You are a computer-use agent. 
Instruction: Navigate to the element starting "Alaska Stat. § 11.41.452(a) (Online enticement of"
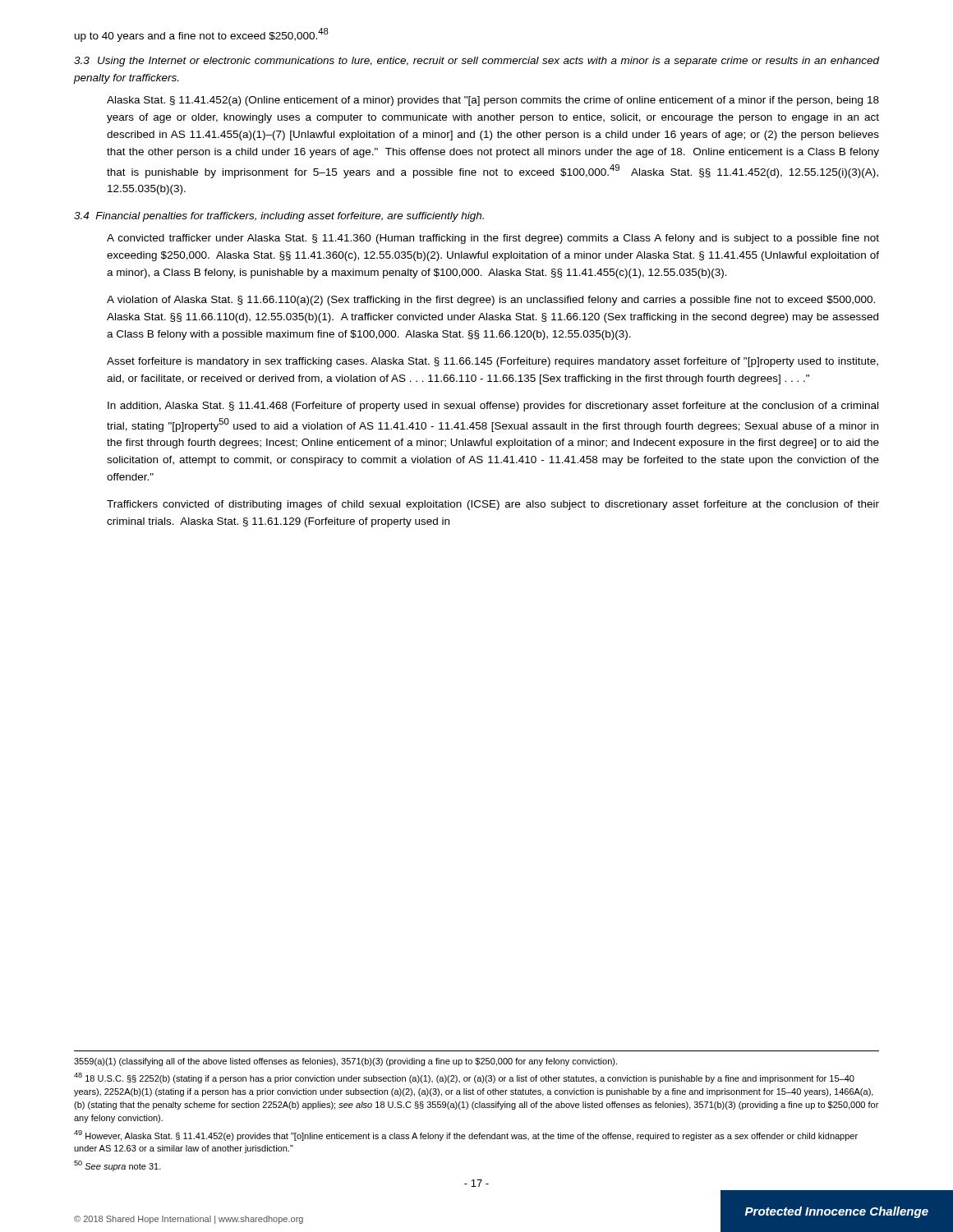493,144
